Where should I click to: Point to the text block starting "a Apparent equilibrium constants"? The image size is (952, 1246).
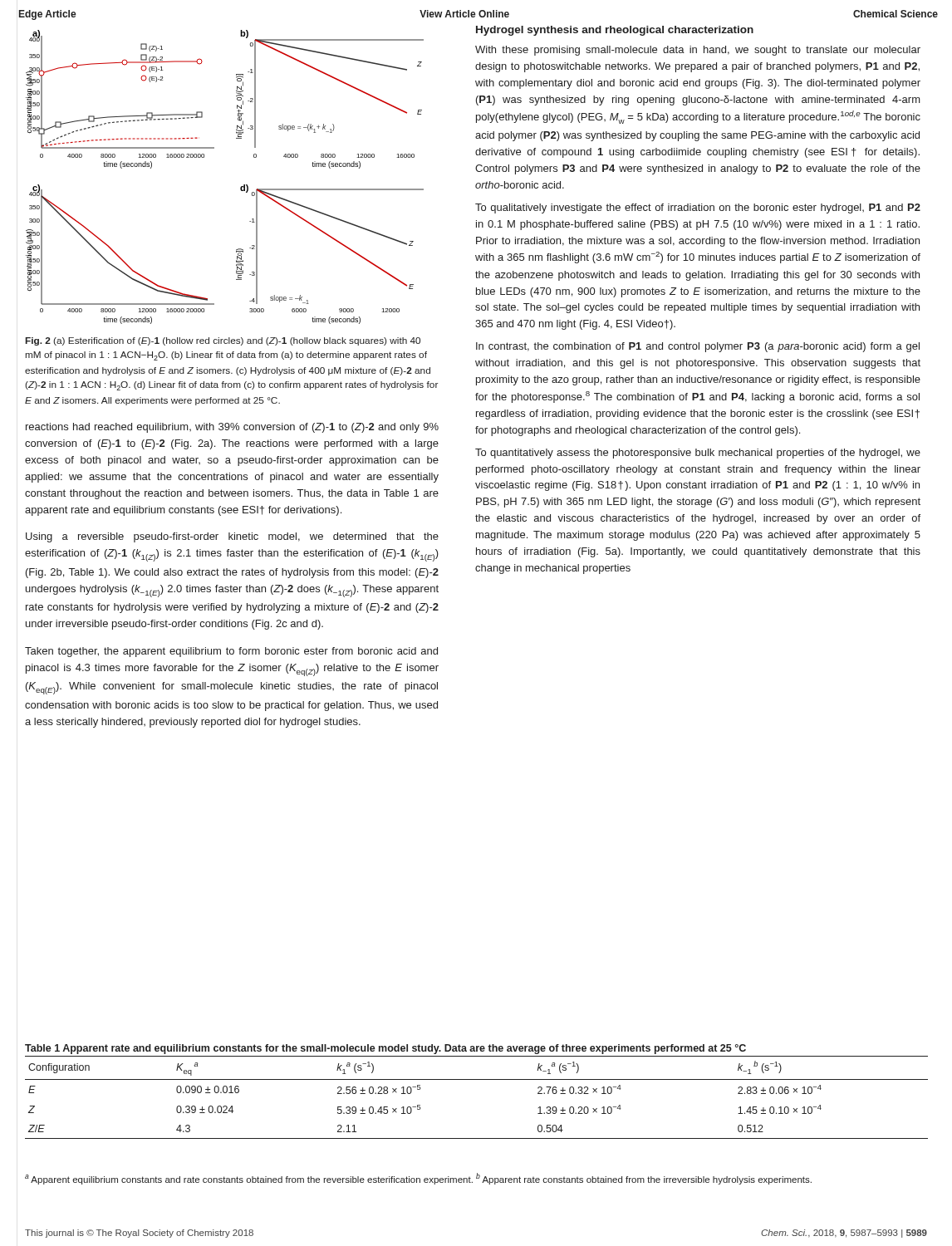coord(419,1178)
